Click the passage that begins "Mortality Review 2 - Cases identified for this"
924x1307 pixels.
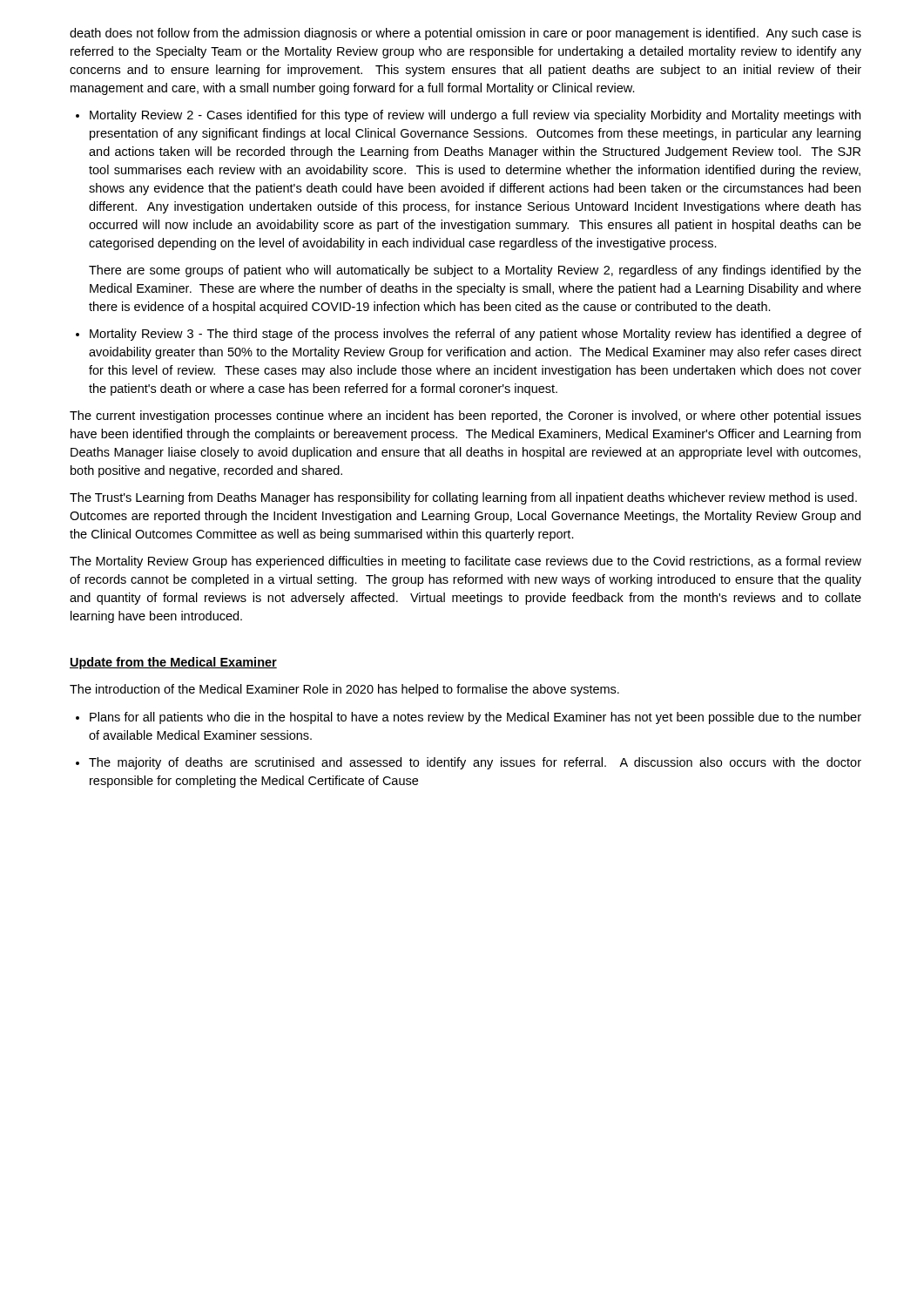click(x=475, y=179)
